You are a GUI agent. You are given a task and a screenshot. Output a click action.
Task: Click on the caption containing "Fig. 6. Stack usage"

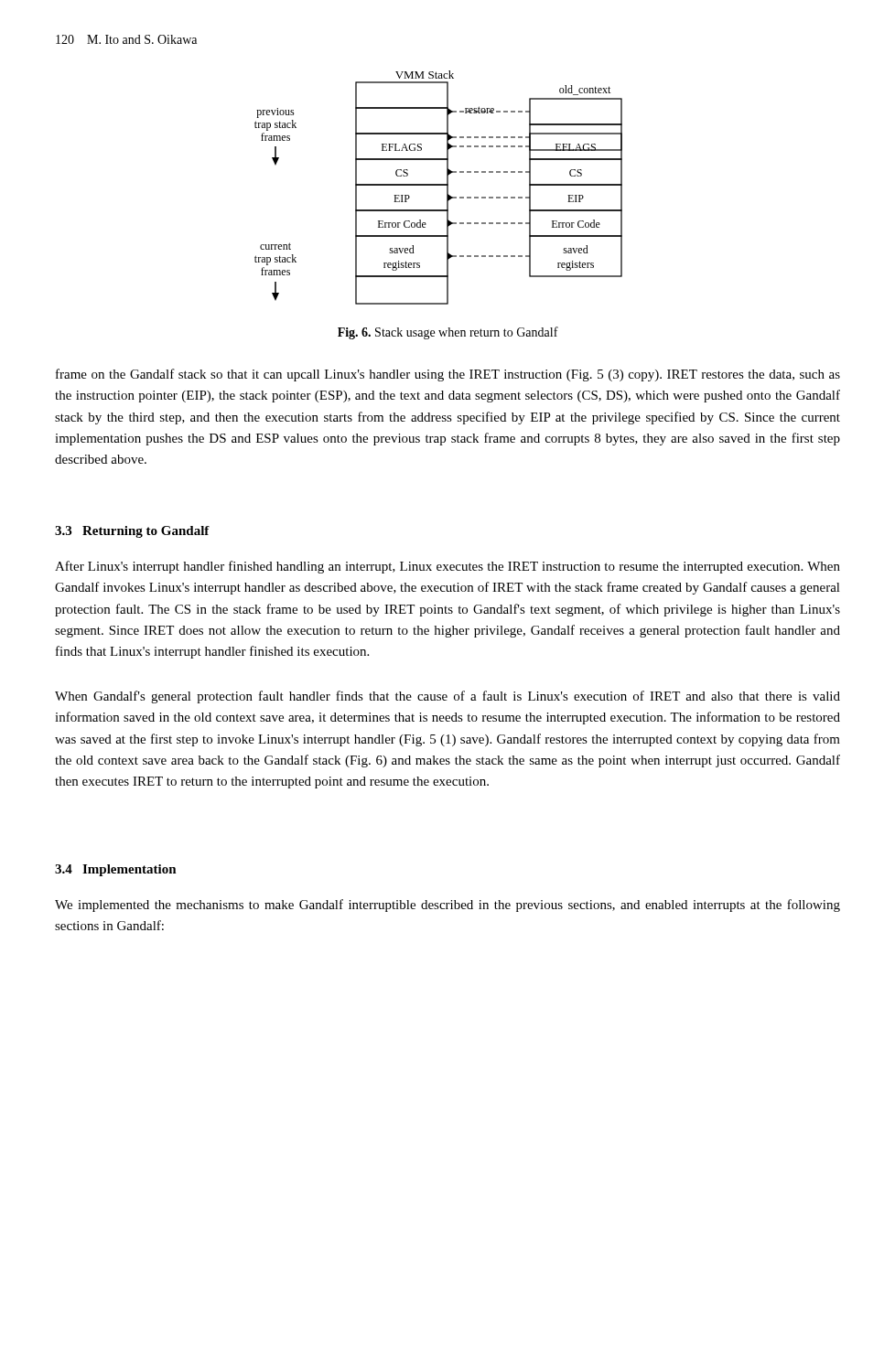(447, 332)
